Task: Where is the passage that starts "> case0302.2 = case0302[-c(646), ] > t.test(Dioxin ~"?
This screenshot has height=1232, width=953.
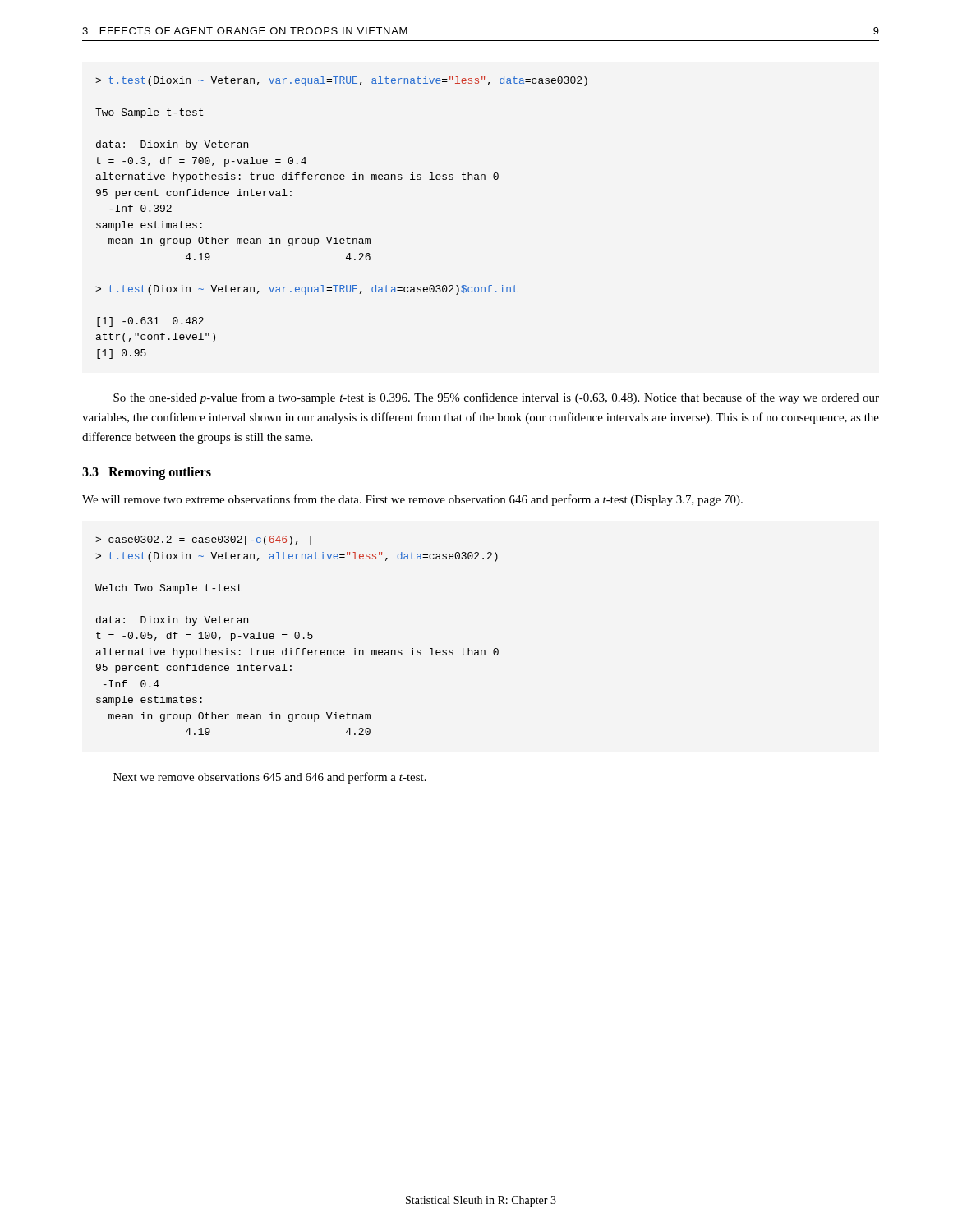Action: click(x=203, y=540)
